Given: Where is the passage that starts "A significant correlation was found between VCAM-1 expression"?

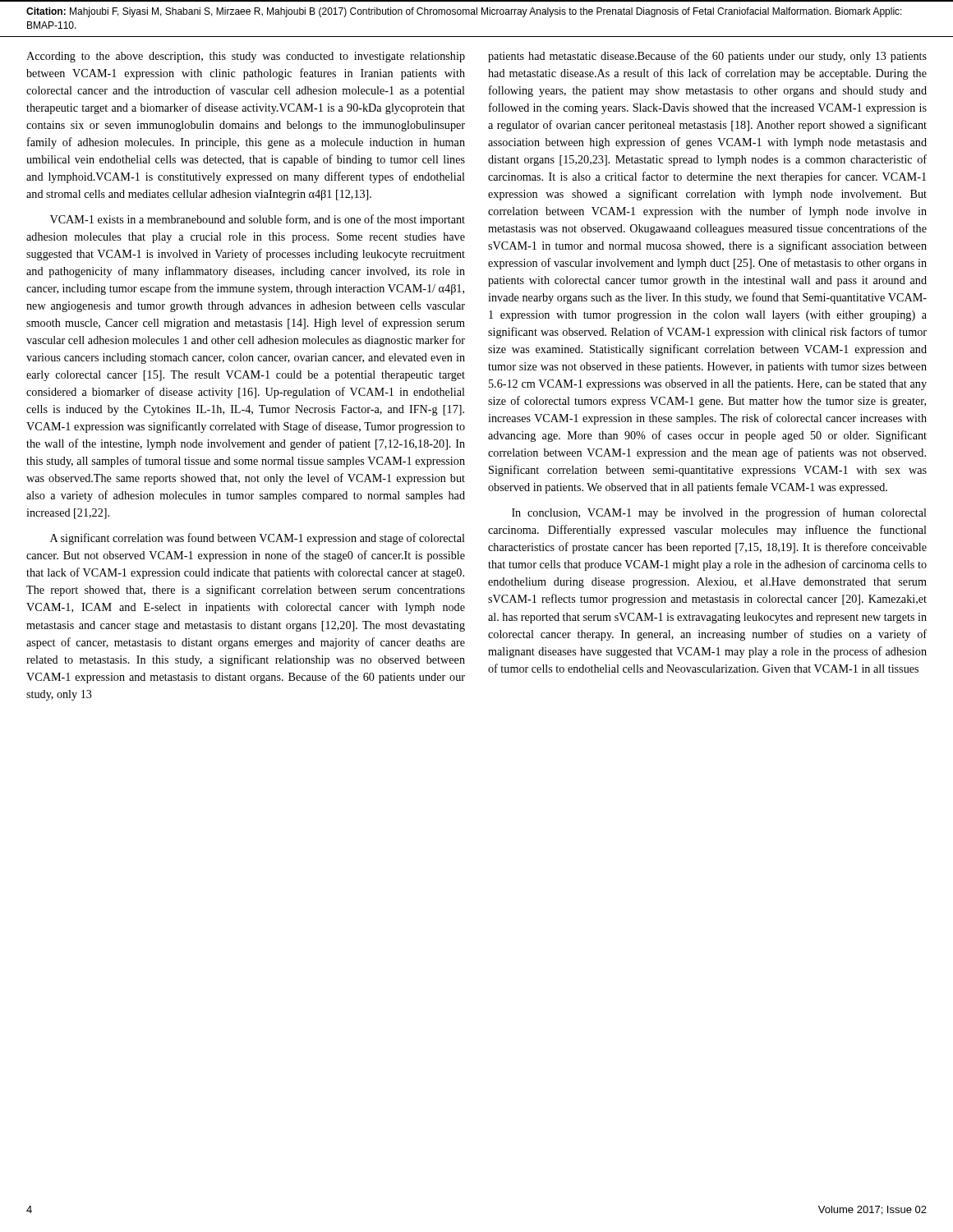Looking at the screenshot, I should coord(246,616).
